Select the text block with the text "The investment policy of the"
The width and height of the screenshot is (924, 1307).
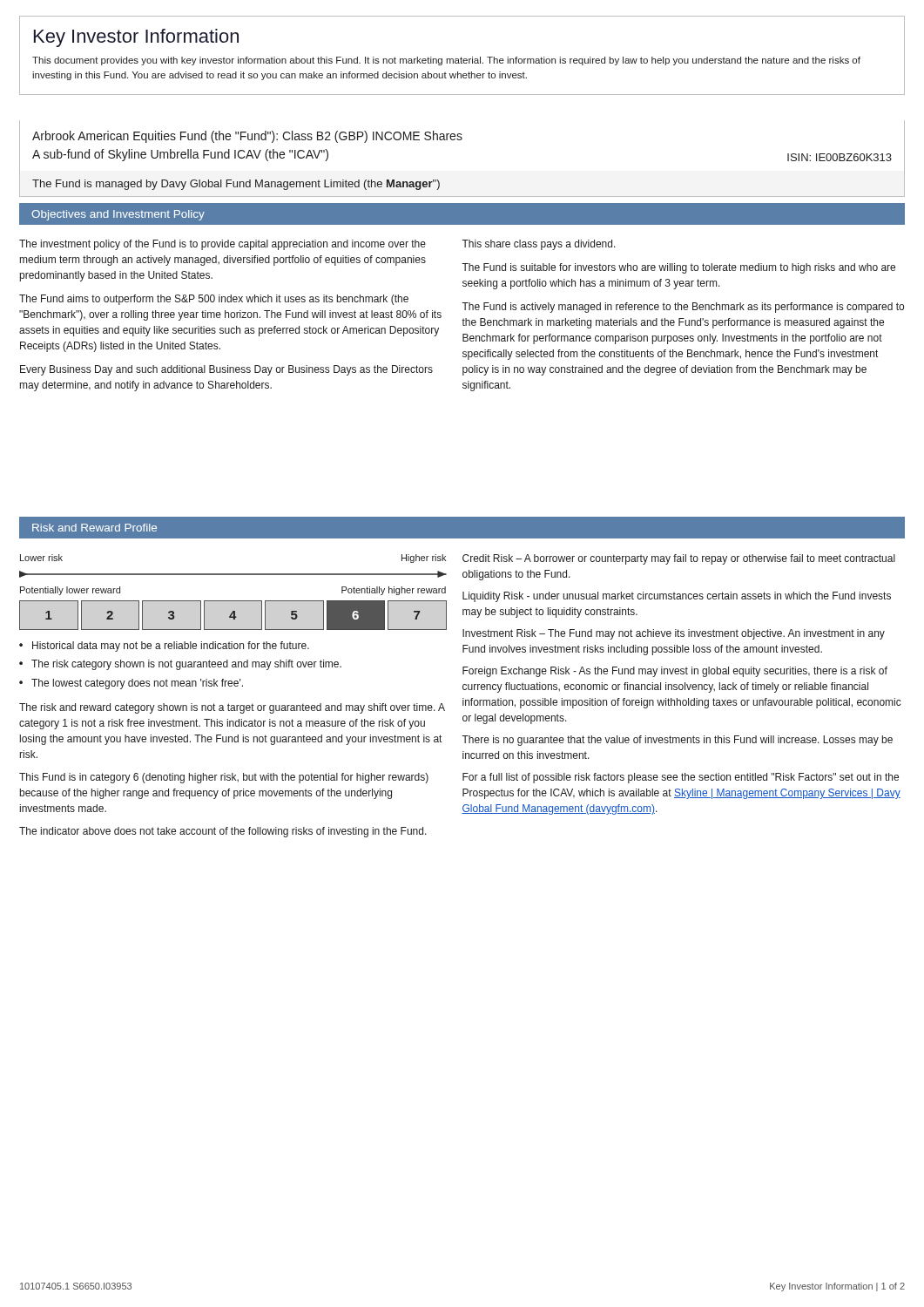(233, 315)
